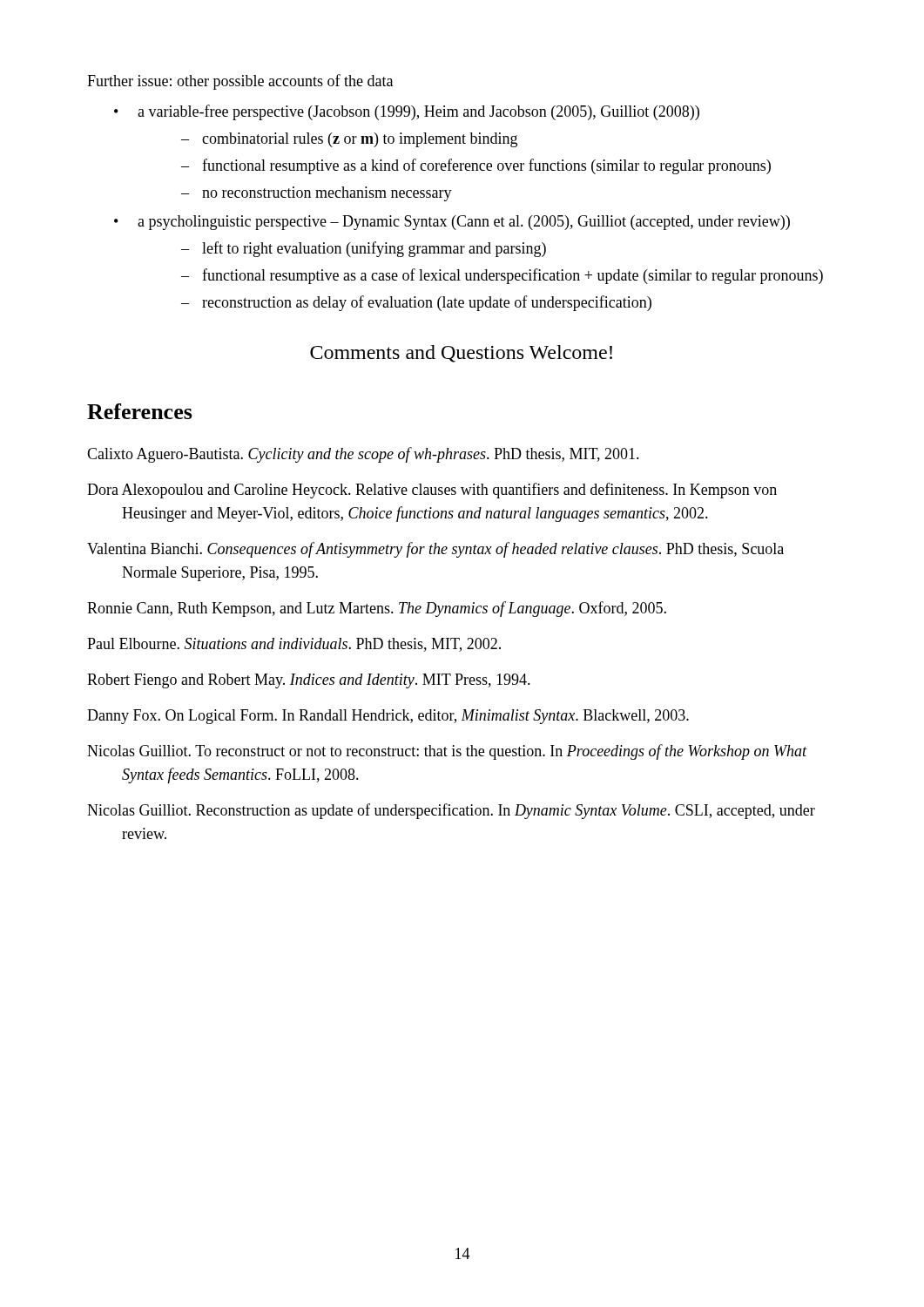The height and width of the screenshot is (1307, 924).
Task: Click on the text block containing "Robert Fiengo and Robert May. Indices and"
Action: point(309,680)
